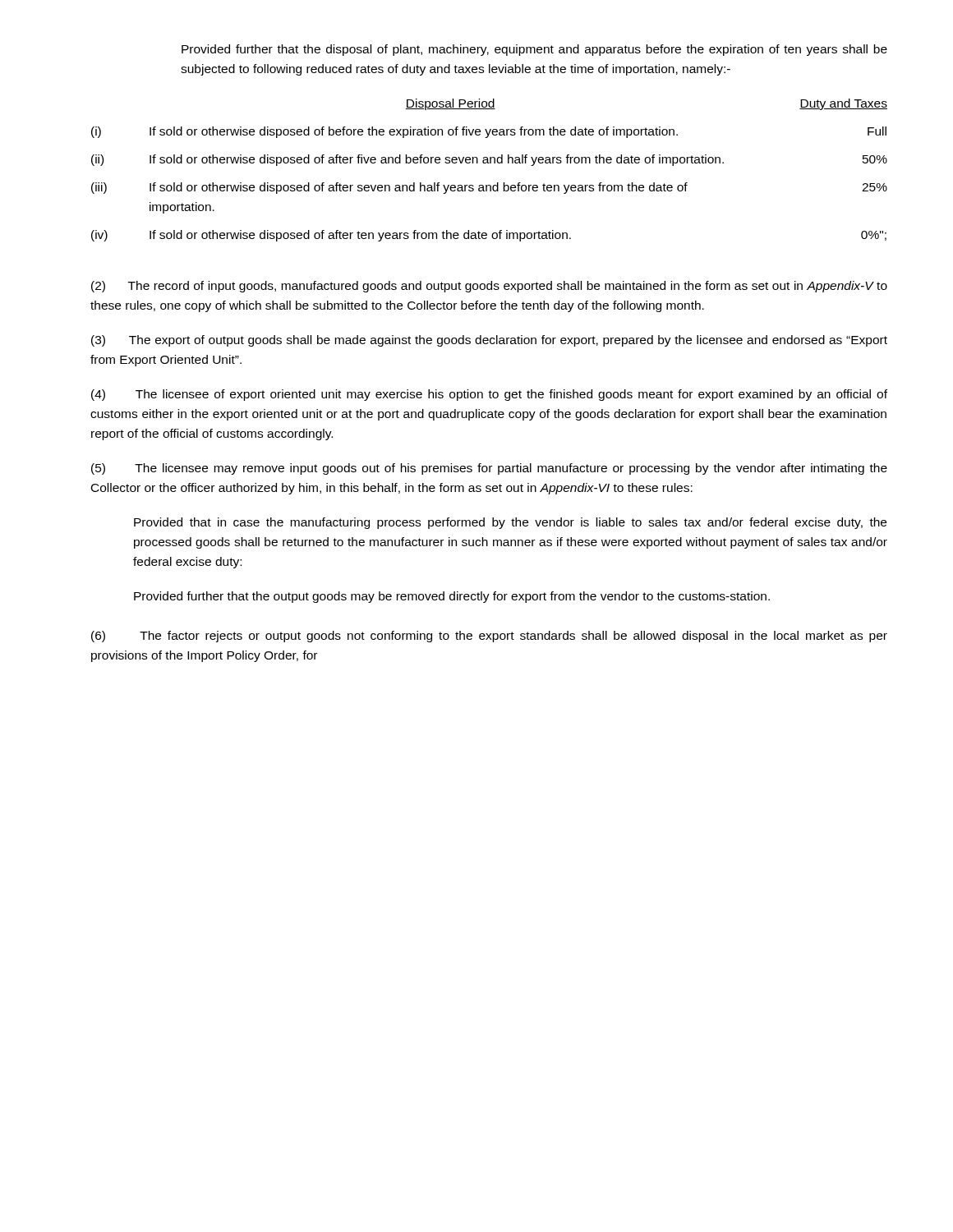Click on the element starting "(3) The export of output goods shall"

pos(489,350)
